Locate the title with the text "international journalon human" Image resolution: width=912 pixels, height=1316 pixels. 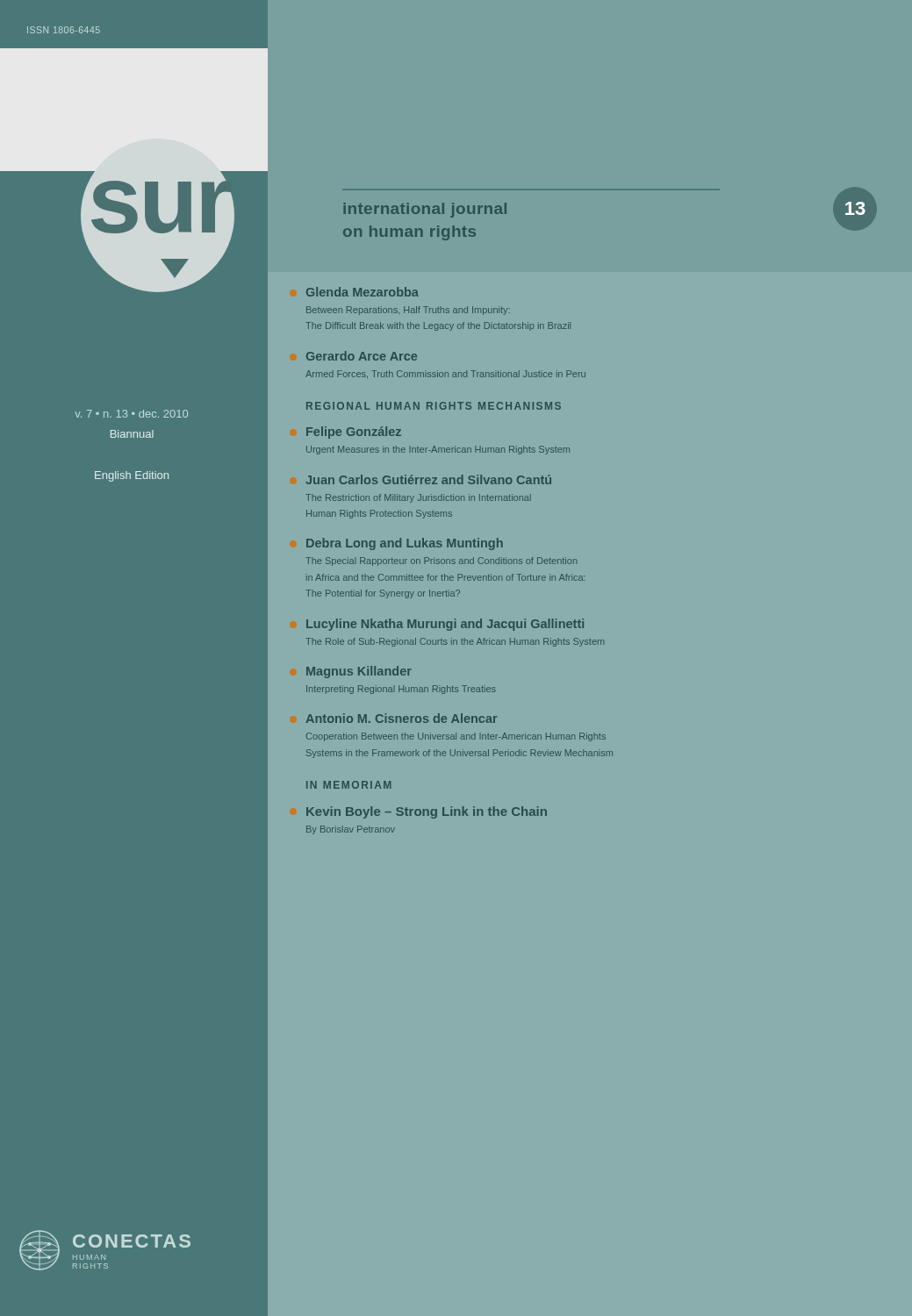(x=425, y=210)
